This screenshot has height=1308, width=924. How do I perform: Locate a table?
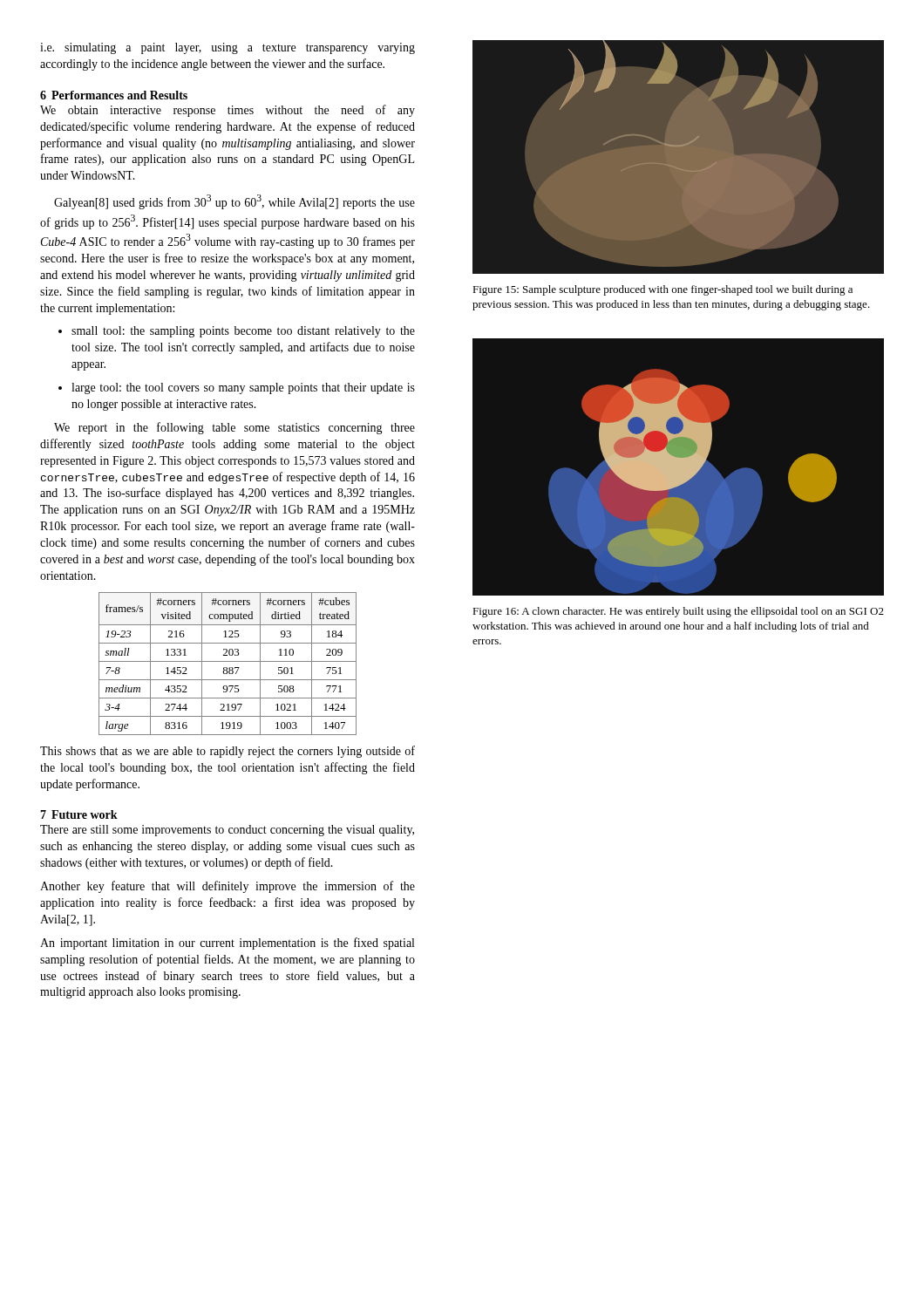(x=228, y=663)
